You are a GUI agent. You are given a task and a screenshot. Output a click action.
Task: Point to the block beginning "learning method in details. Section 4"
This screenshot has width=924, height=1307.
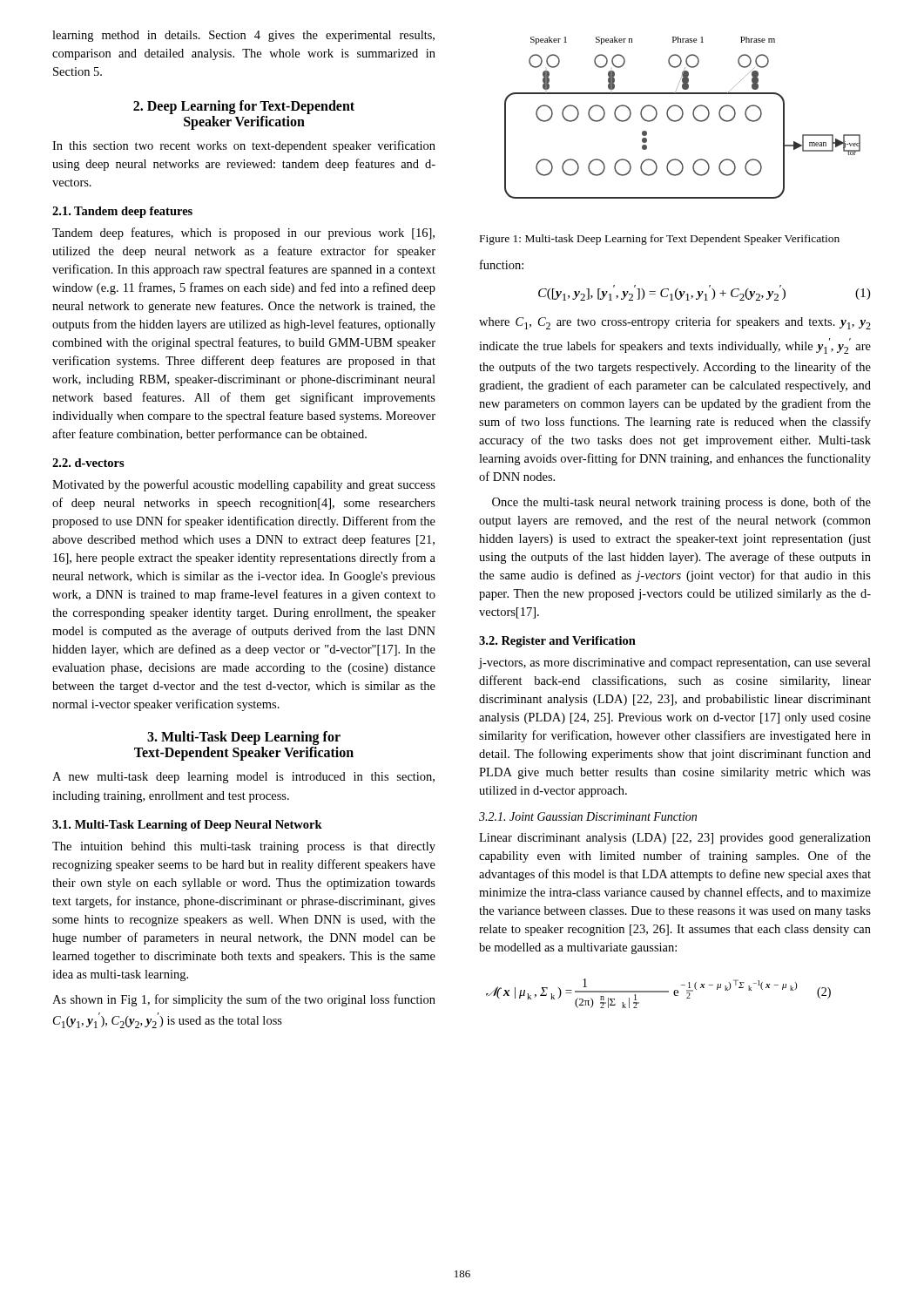point(244,54)
